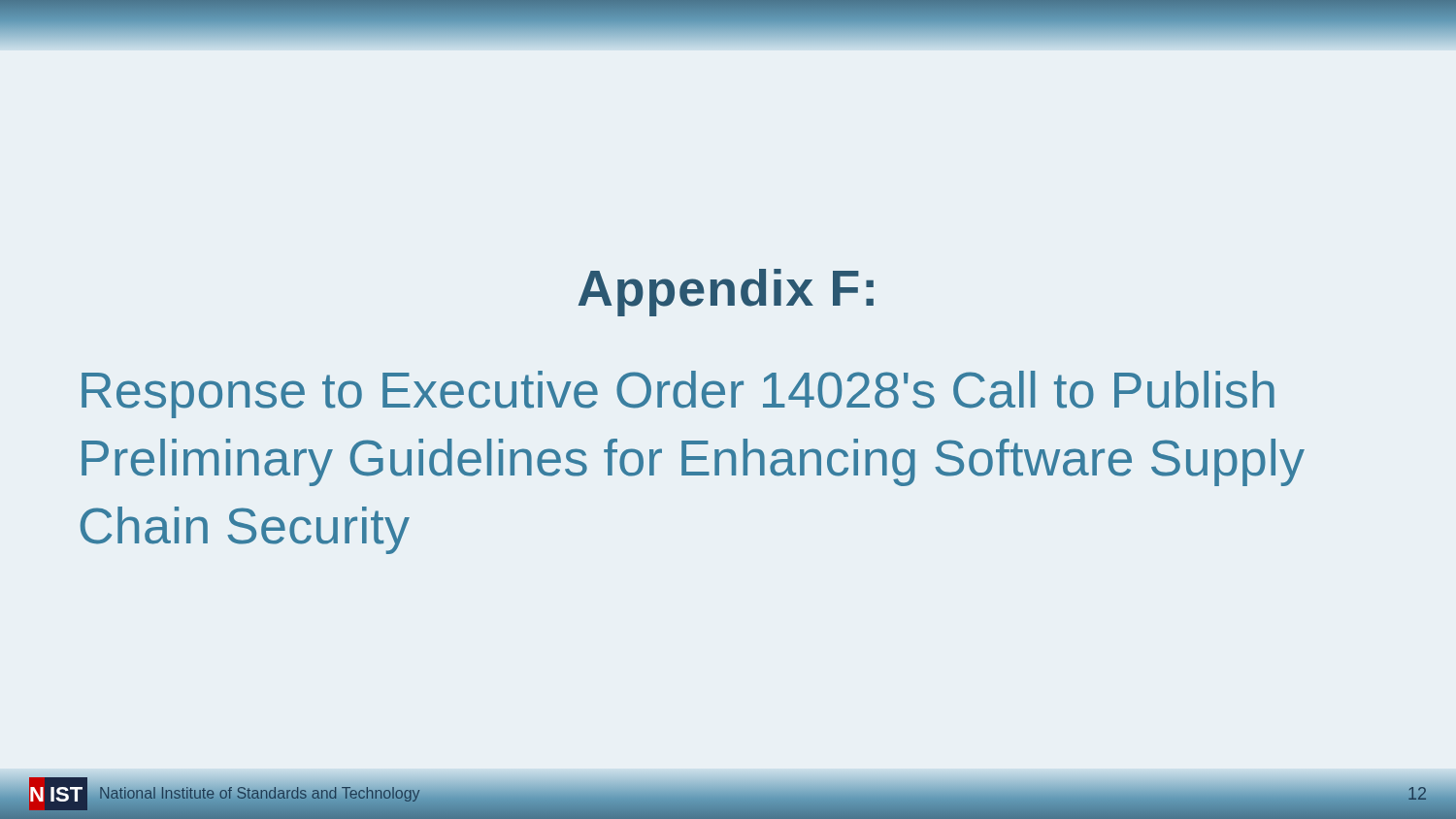Image resolution: width=1456 pixels, height=819 pixels.
Task: Click on the block starting "Response to Executive"
Action: [691, 458]
